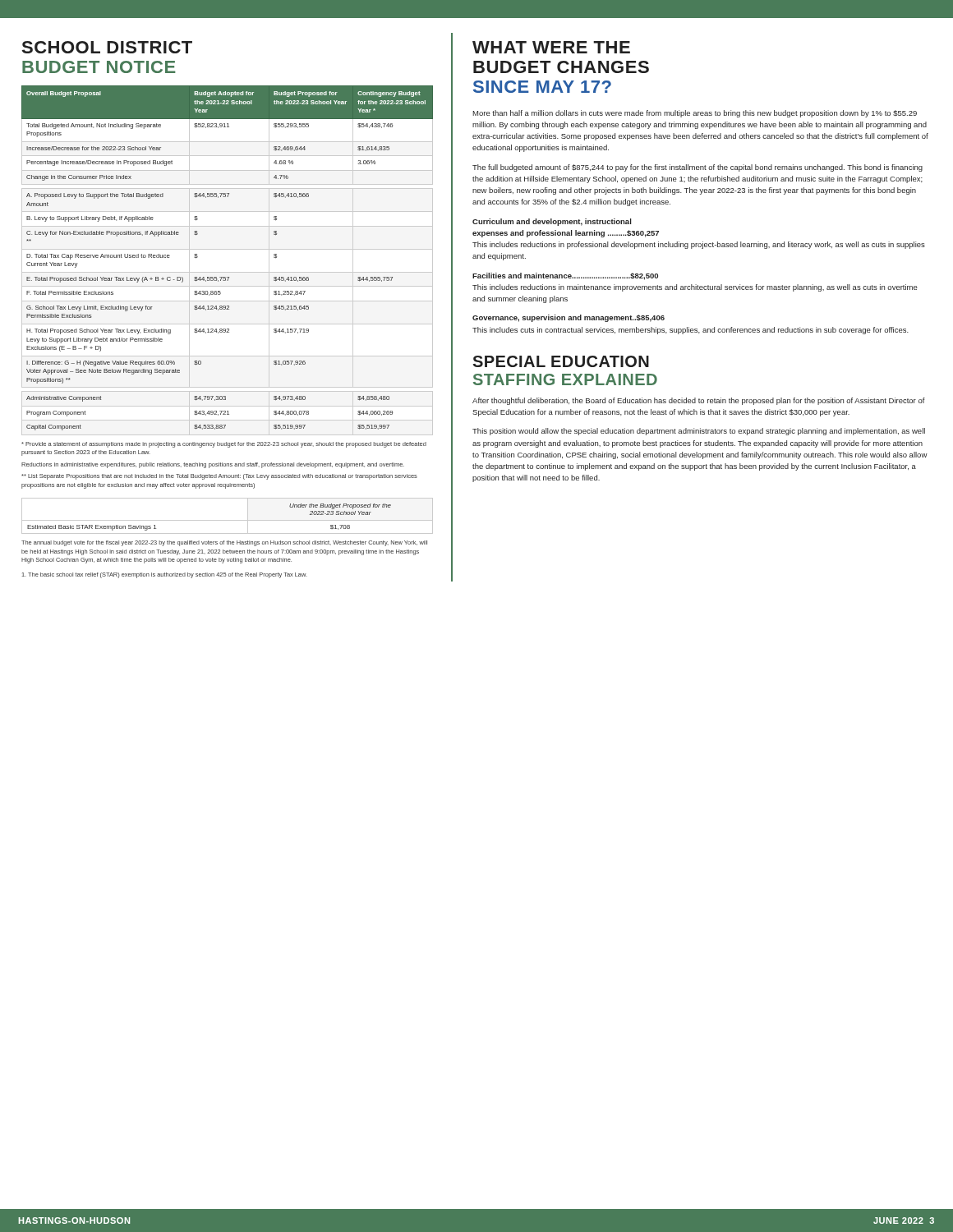
Task: Click on the section header that reads "SPECIAL EDUCATION STAFFING EXPLAINED"
Action: [x=561, y=361]
